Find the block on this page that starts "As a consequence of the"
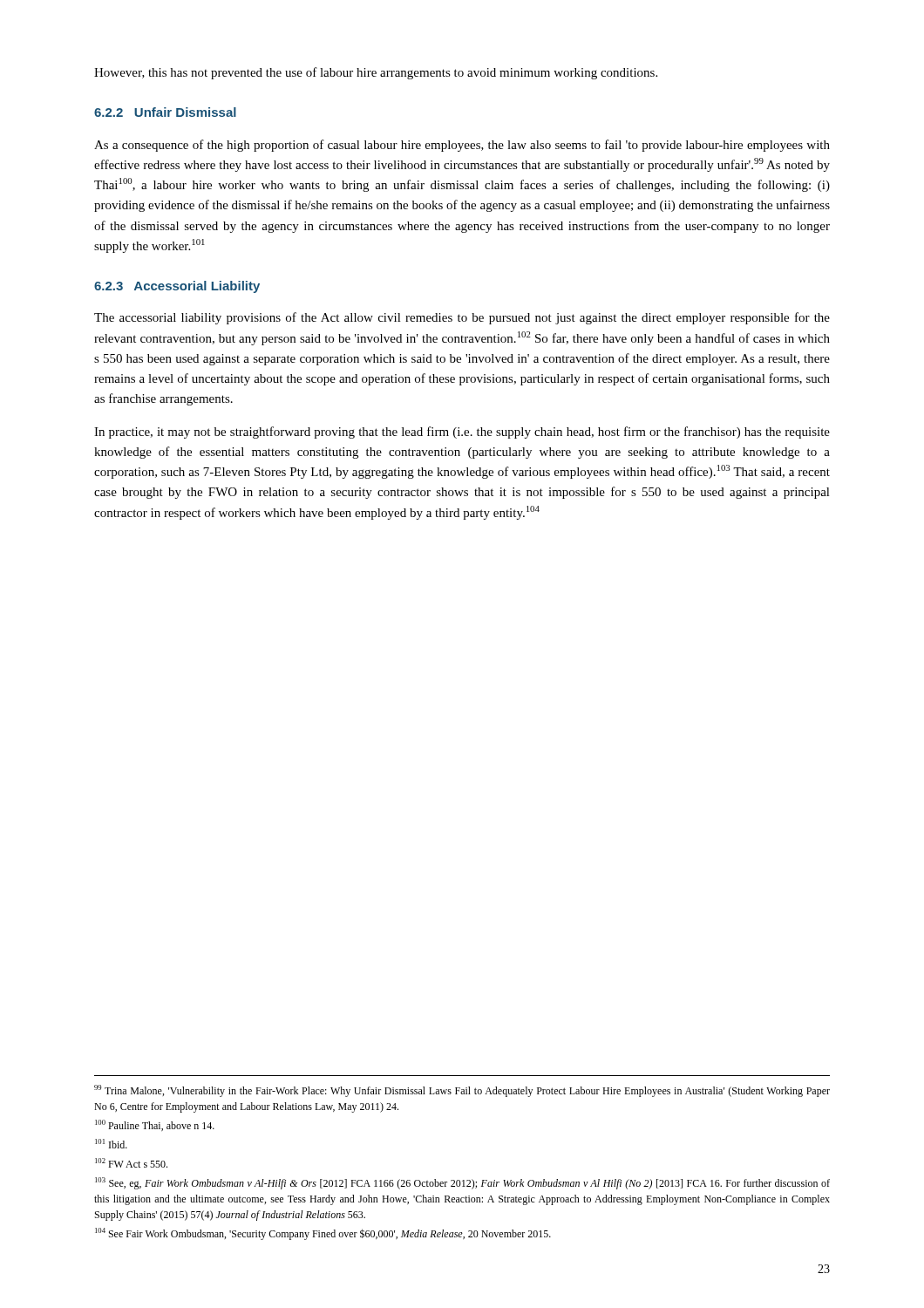The image size is (924, 1308). (462, 196)
